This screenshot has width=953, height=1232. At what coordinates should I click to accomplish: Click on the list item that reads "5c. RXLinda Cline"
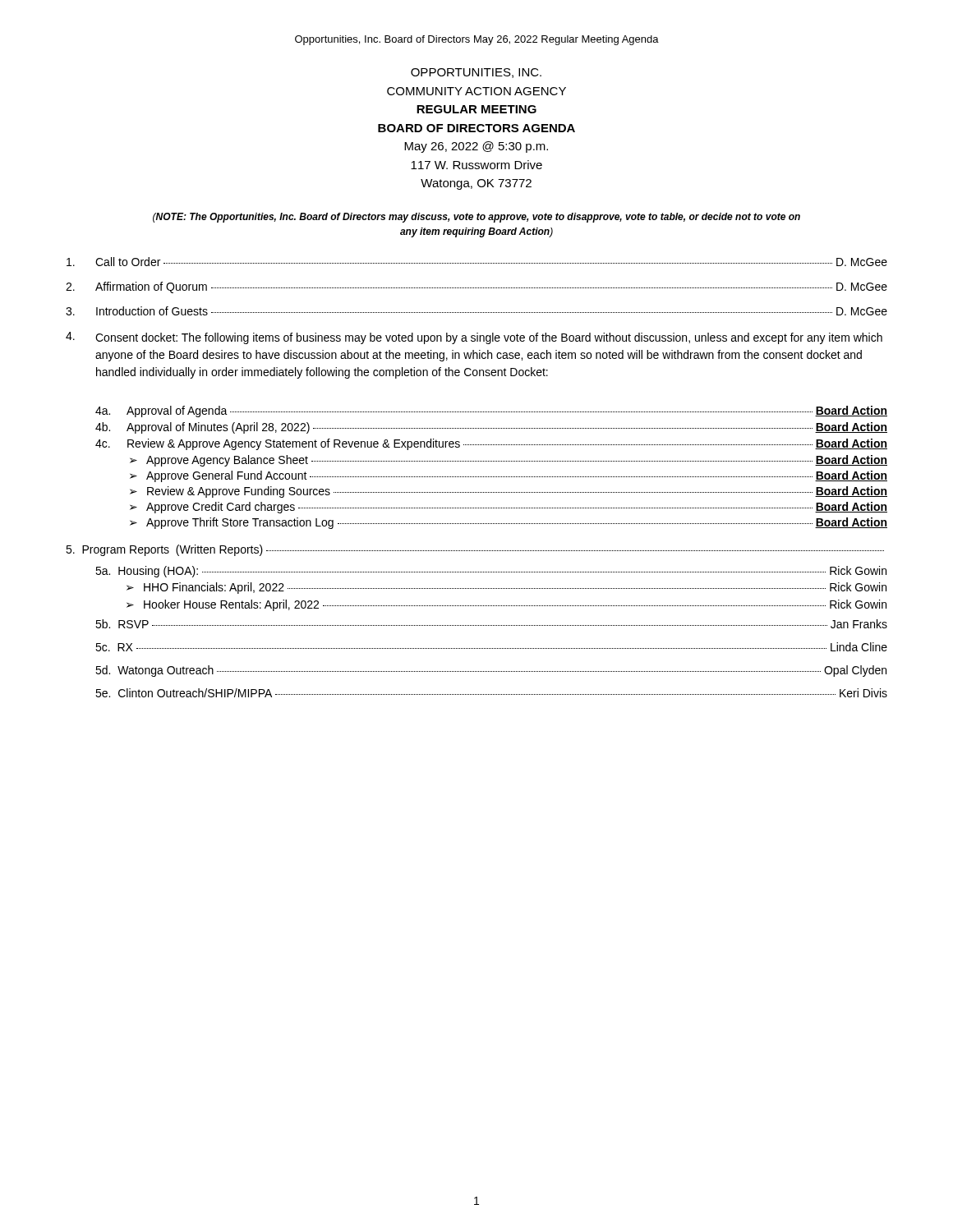coord(491,647)
